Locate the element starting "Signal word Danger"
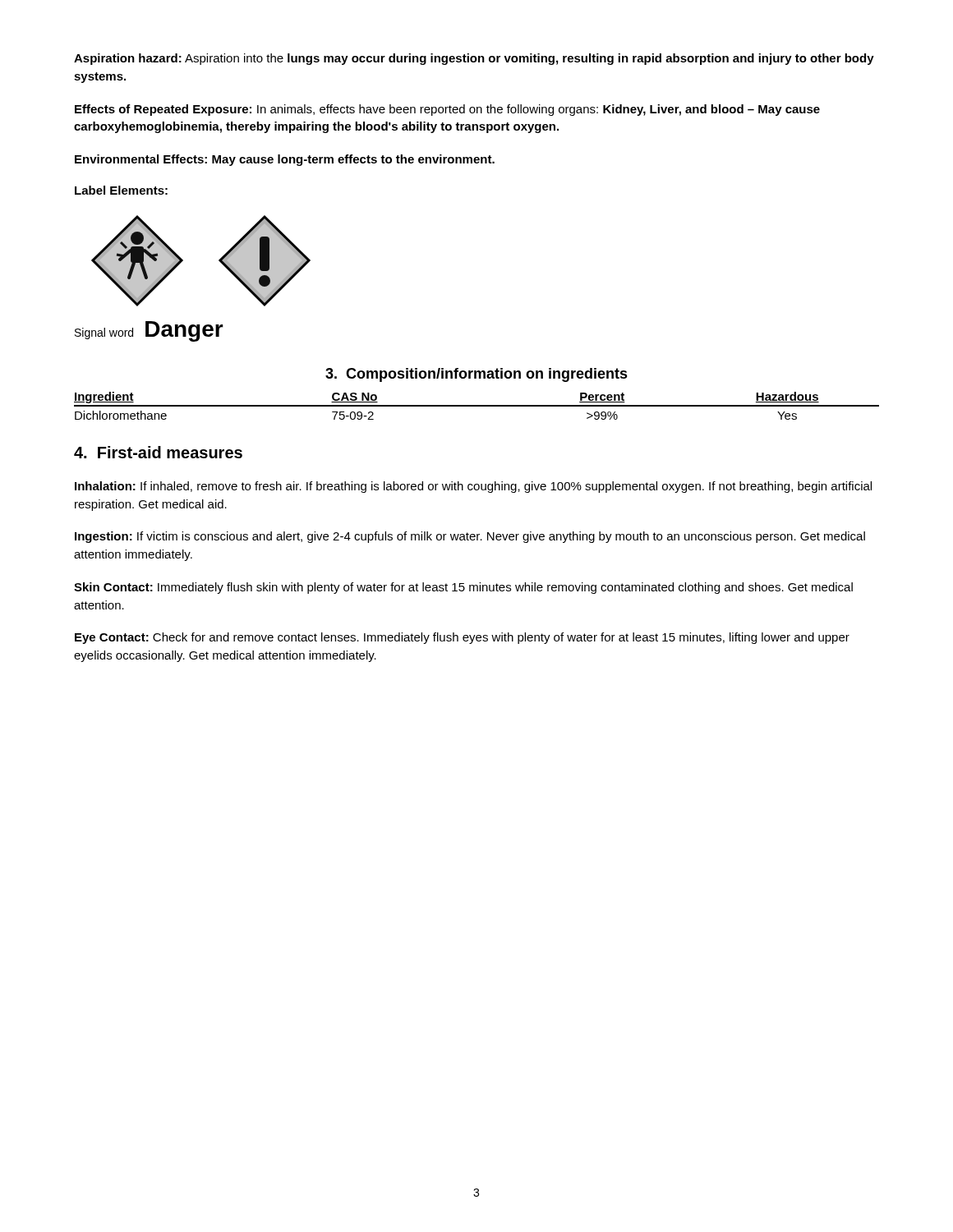This screenshot has height=1232, width=953. 149,329
